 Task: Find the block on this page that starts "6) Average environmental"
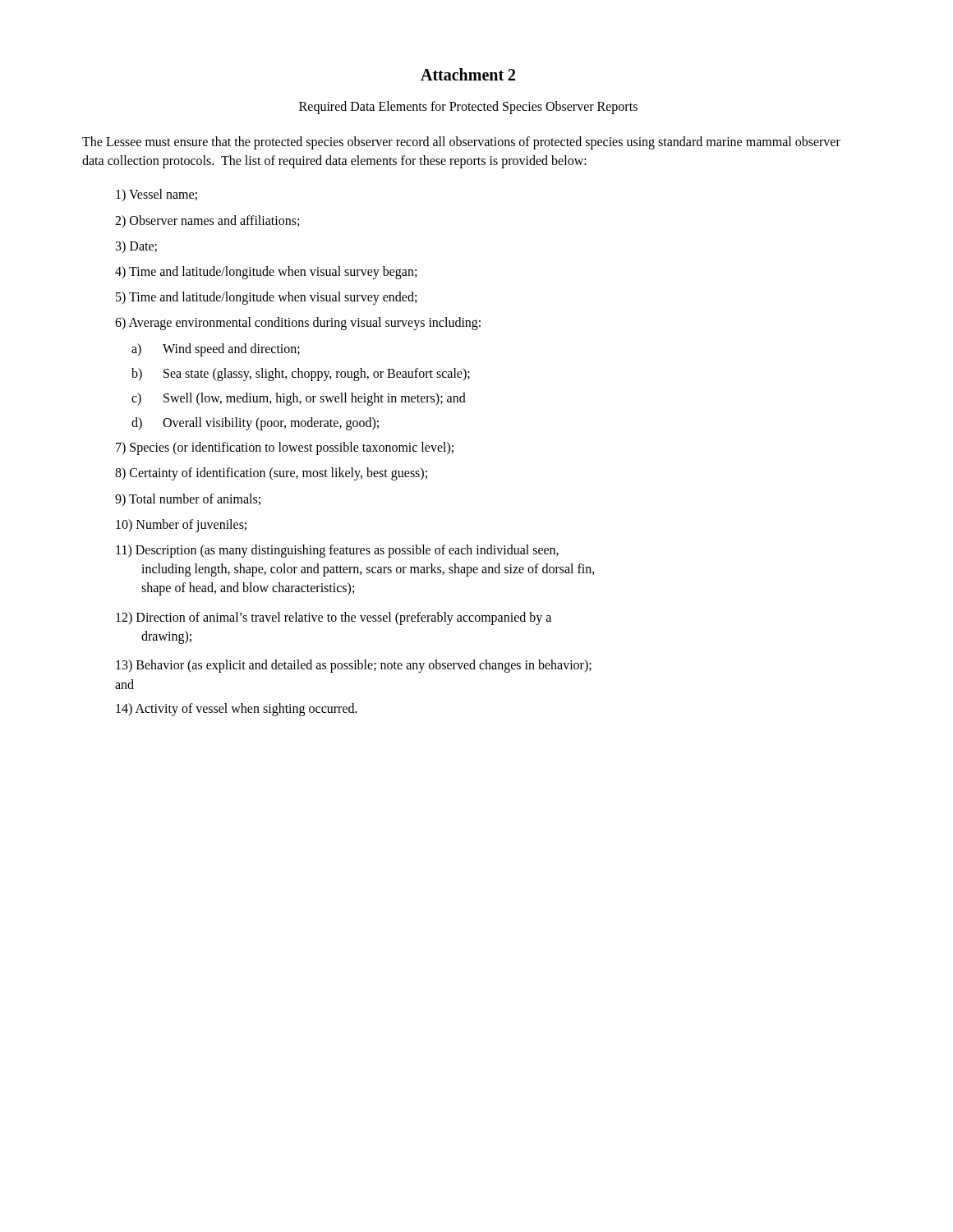coord(298,323)
